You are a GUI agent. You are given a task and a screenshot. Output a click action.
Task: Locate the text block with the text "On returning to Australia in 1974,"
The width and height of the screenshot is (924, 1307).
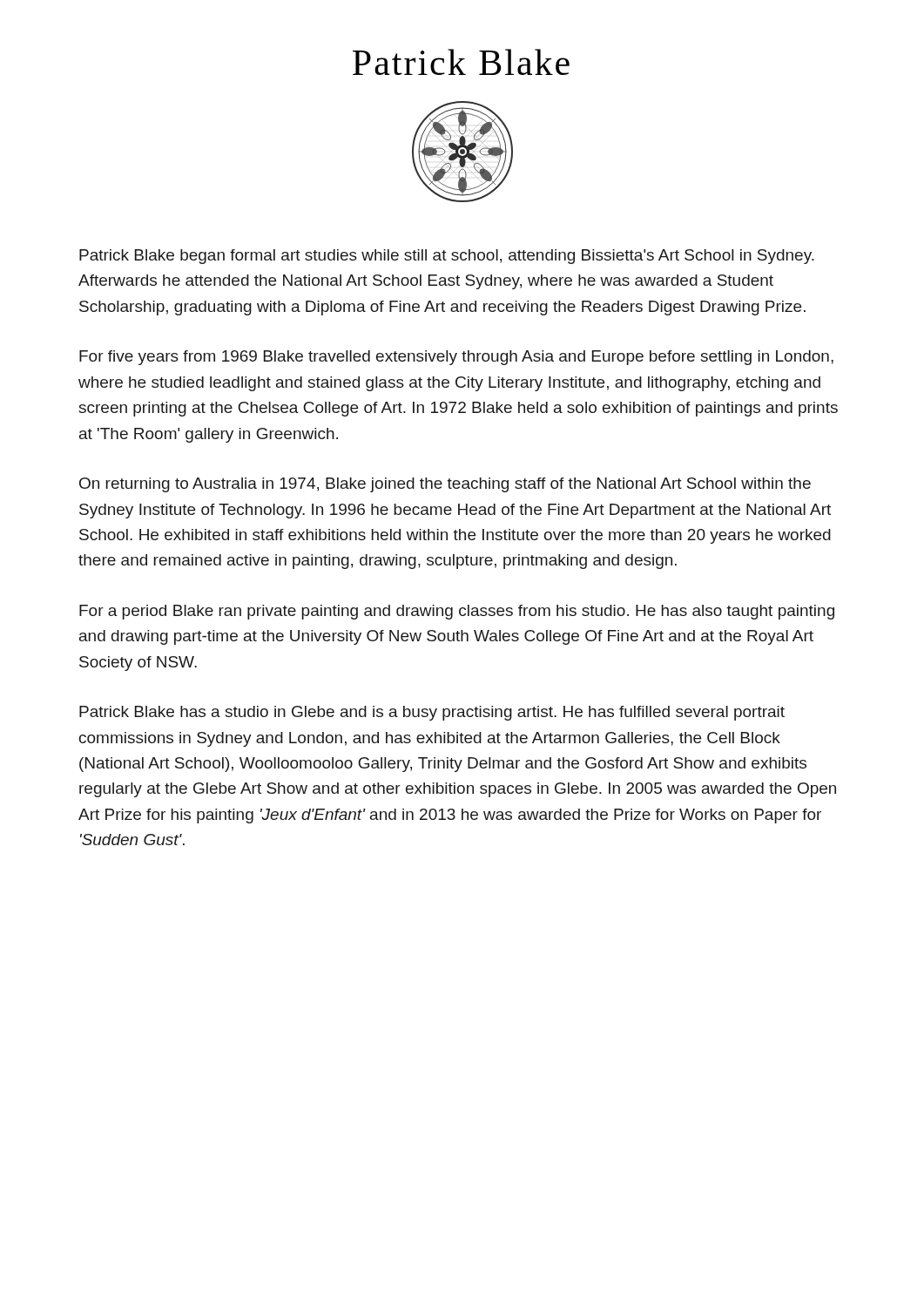point(455,522)
